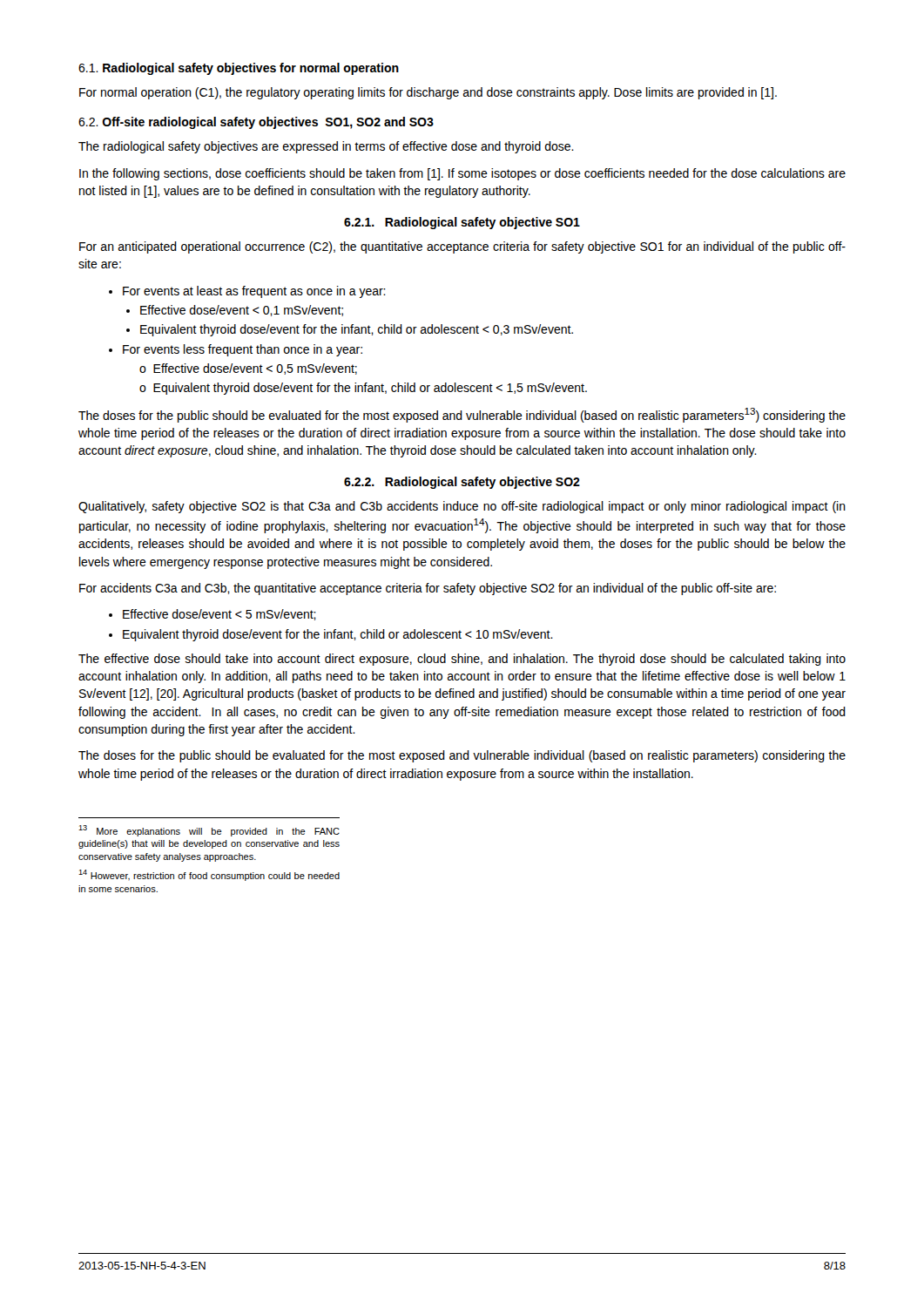Locate the region starting "13 More explanations will"
This screenshot has height=1307, width=924.
pos(209,843)
